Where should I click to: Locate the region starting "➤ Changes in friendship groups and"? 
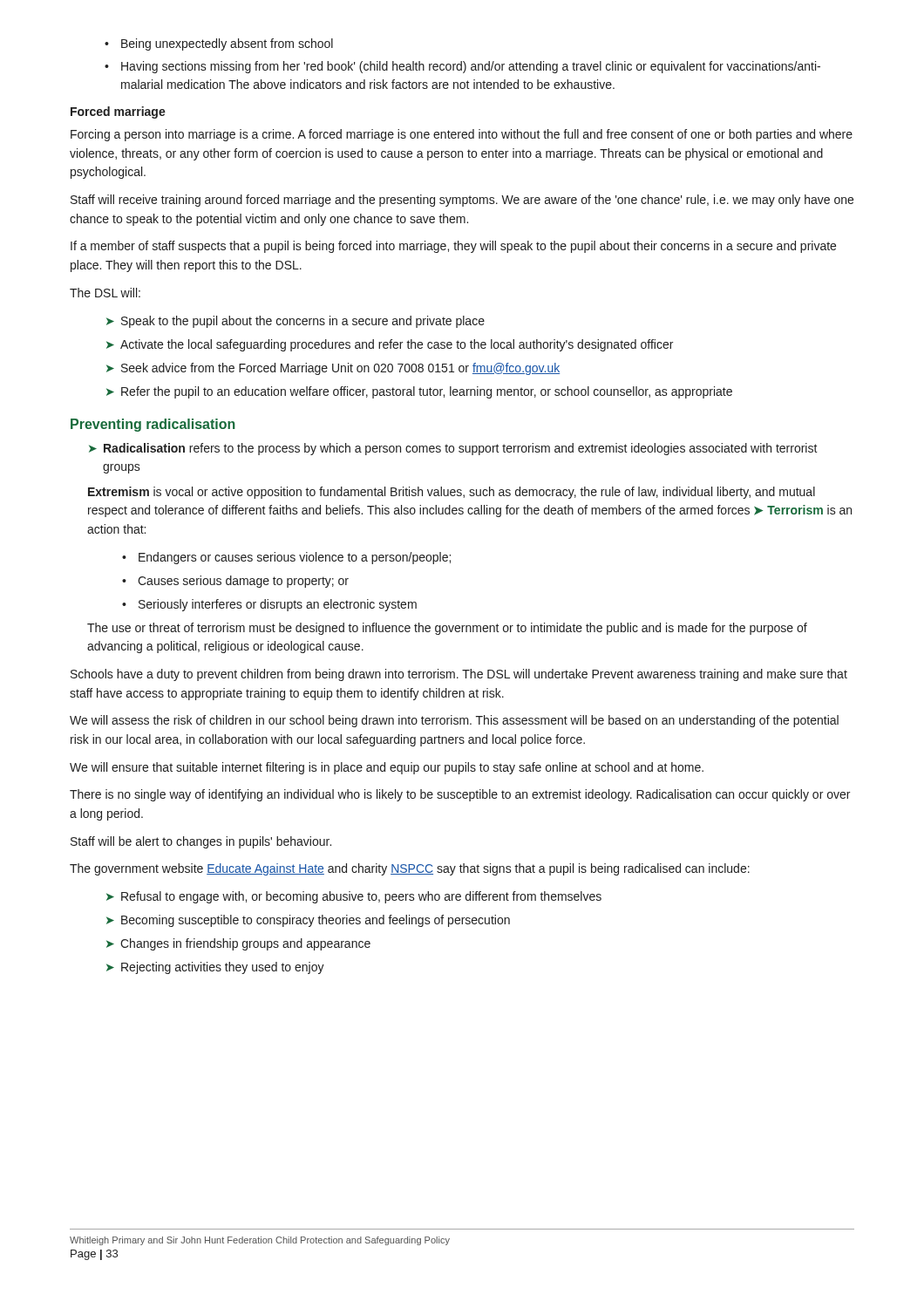pos(238,944)
